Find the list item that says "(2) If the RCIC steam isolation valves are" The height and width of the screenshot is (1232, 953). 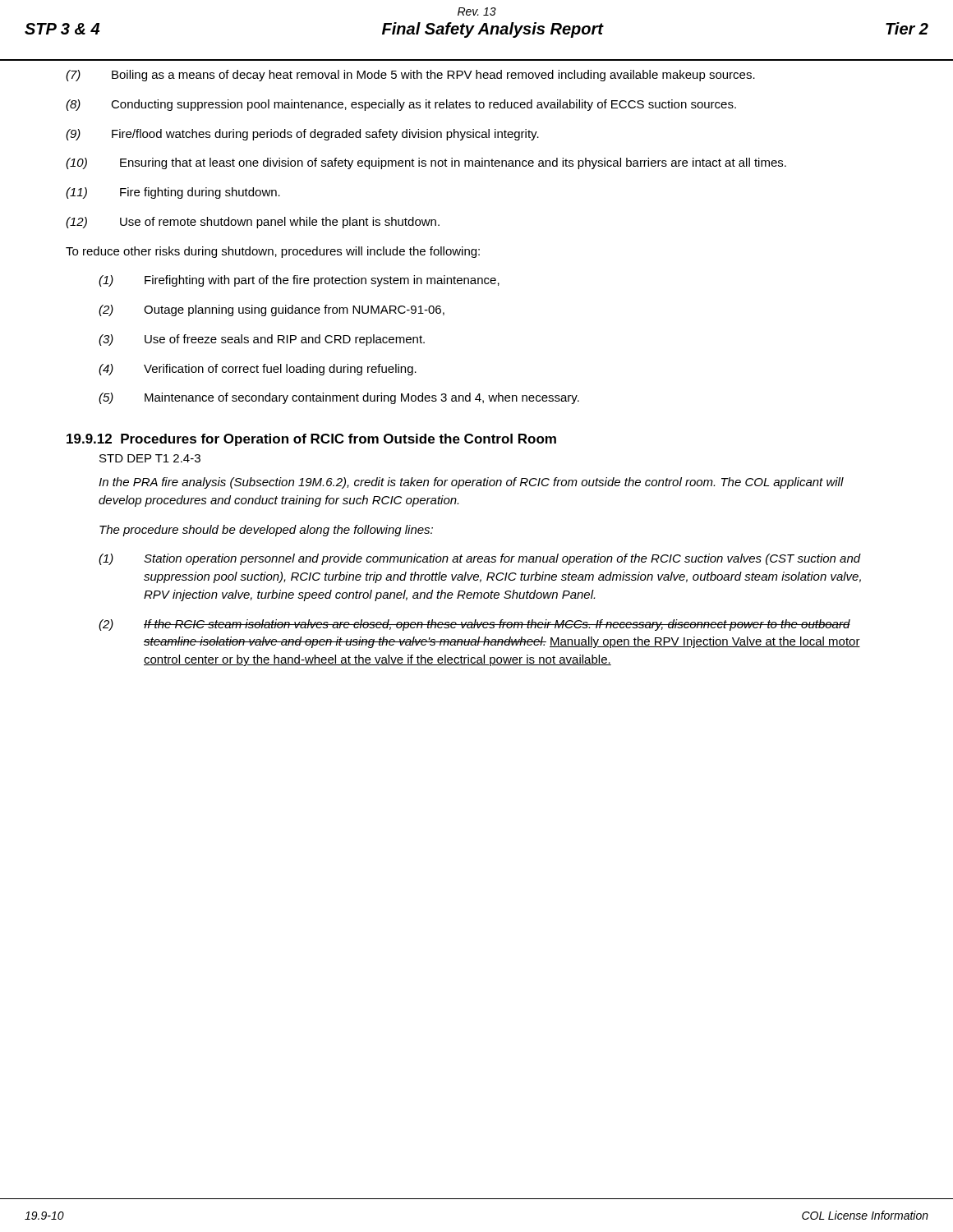tap(493, 642)
